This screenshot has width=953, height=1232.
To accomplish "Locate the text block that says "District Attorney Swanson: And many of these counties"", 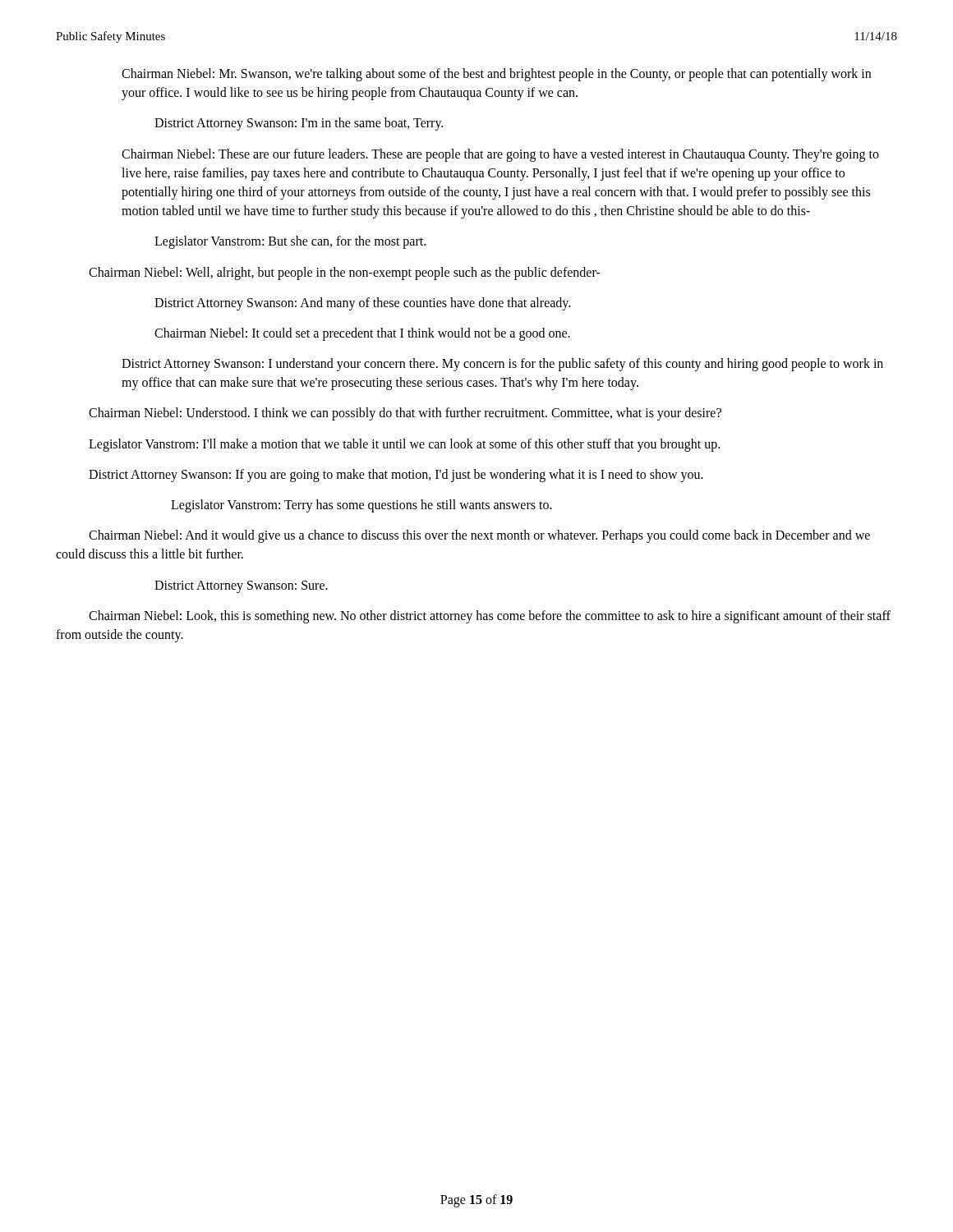I will (363, 302).
